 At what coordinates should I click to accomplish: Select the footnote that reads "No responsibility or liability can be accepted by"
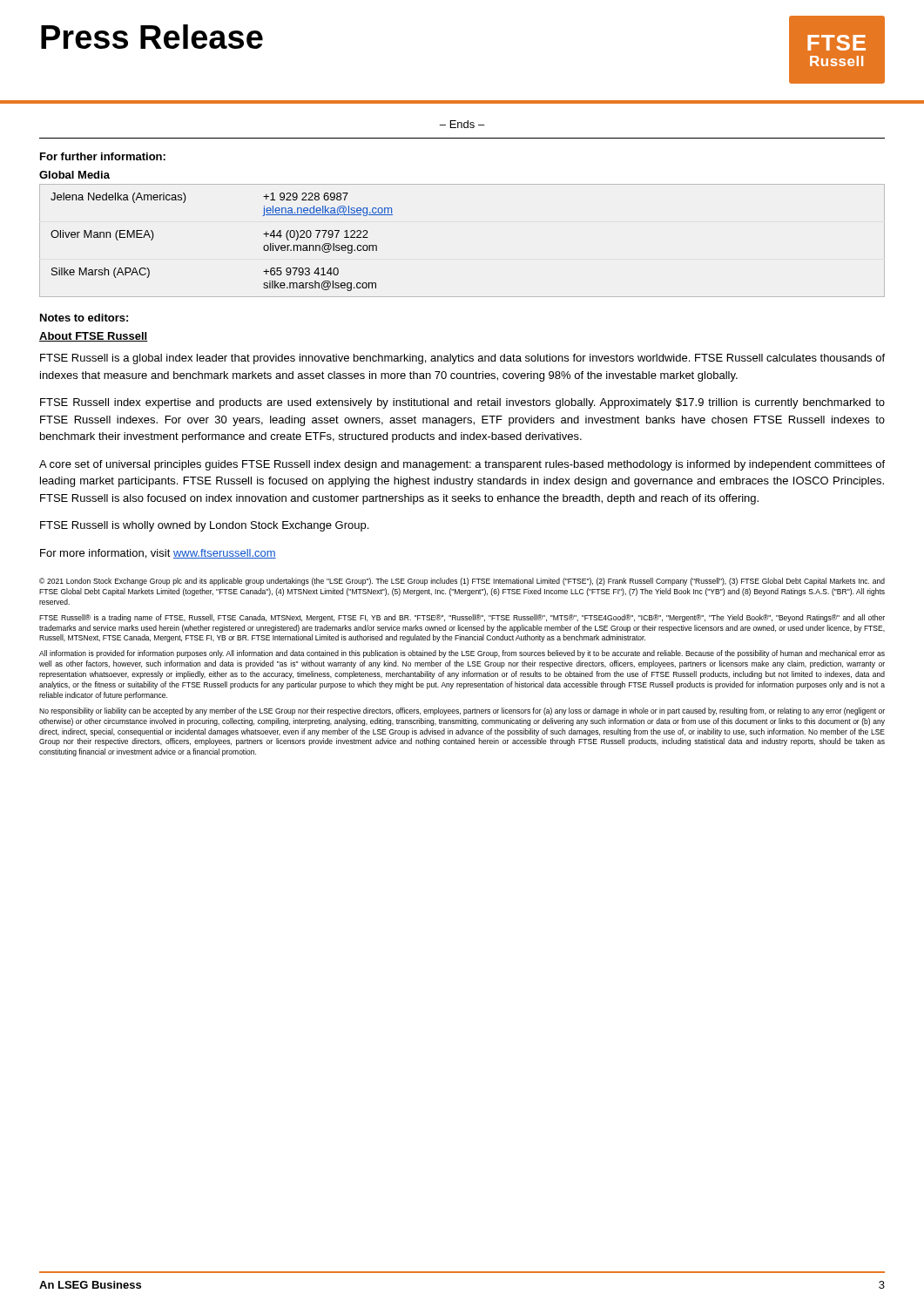tap(462, 732)
